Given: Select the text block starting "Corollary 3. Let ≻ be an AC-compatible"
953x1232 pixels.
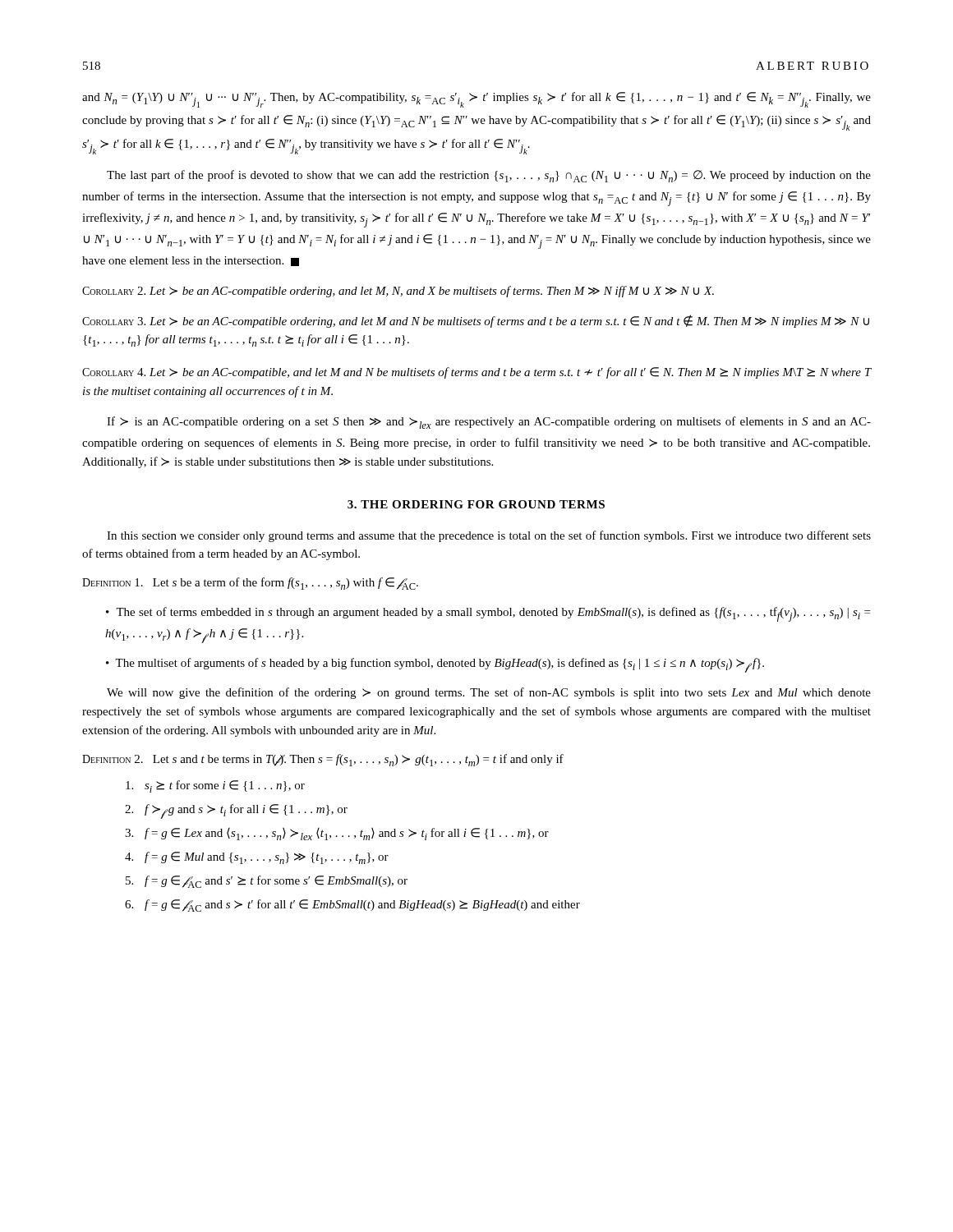Looking at the screenshot, I should 476,332.
